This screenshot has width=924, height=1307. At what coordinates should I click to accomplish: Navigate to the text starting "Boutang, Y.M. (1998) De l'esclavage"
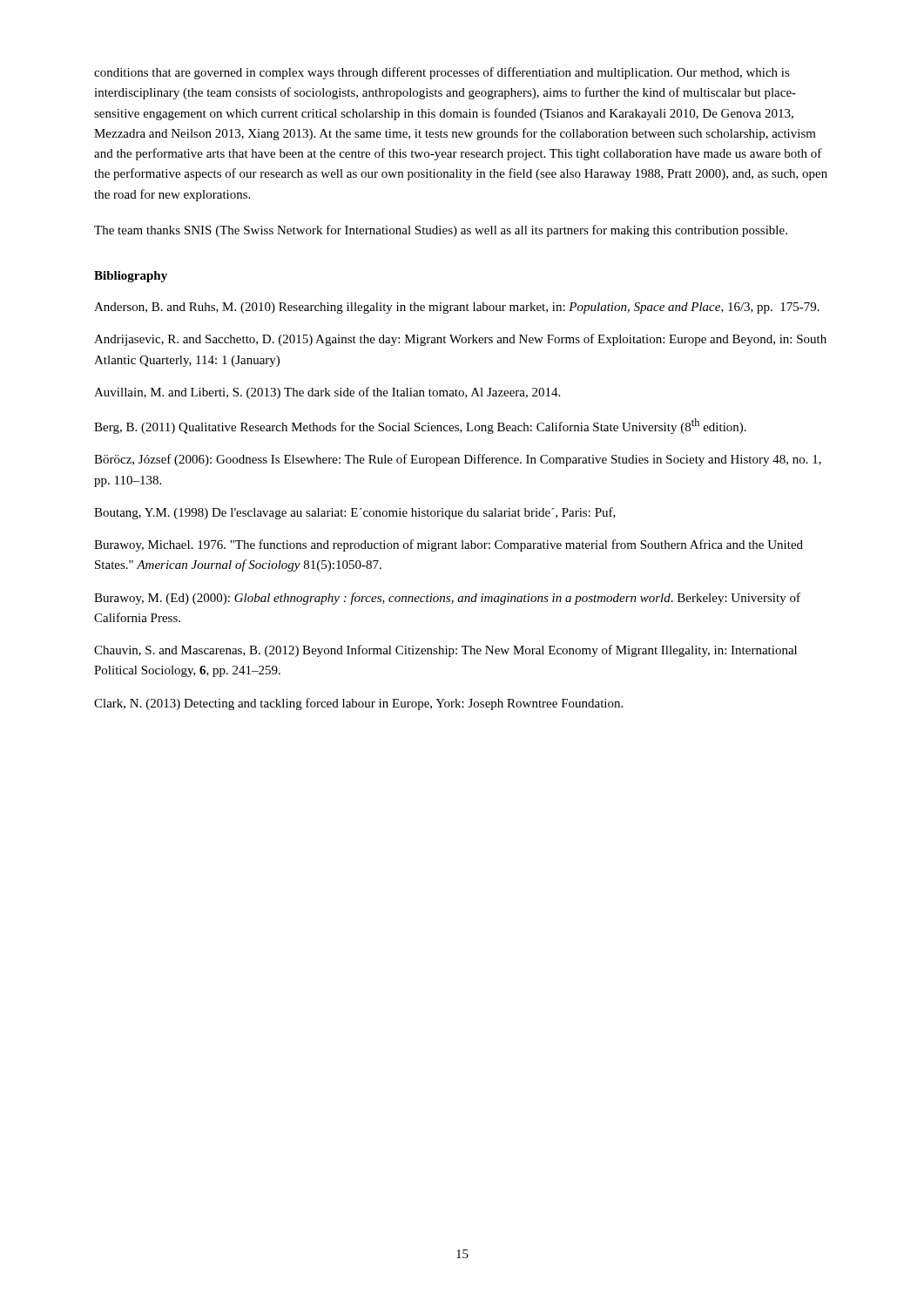355,512
